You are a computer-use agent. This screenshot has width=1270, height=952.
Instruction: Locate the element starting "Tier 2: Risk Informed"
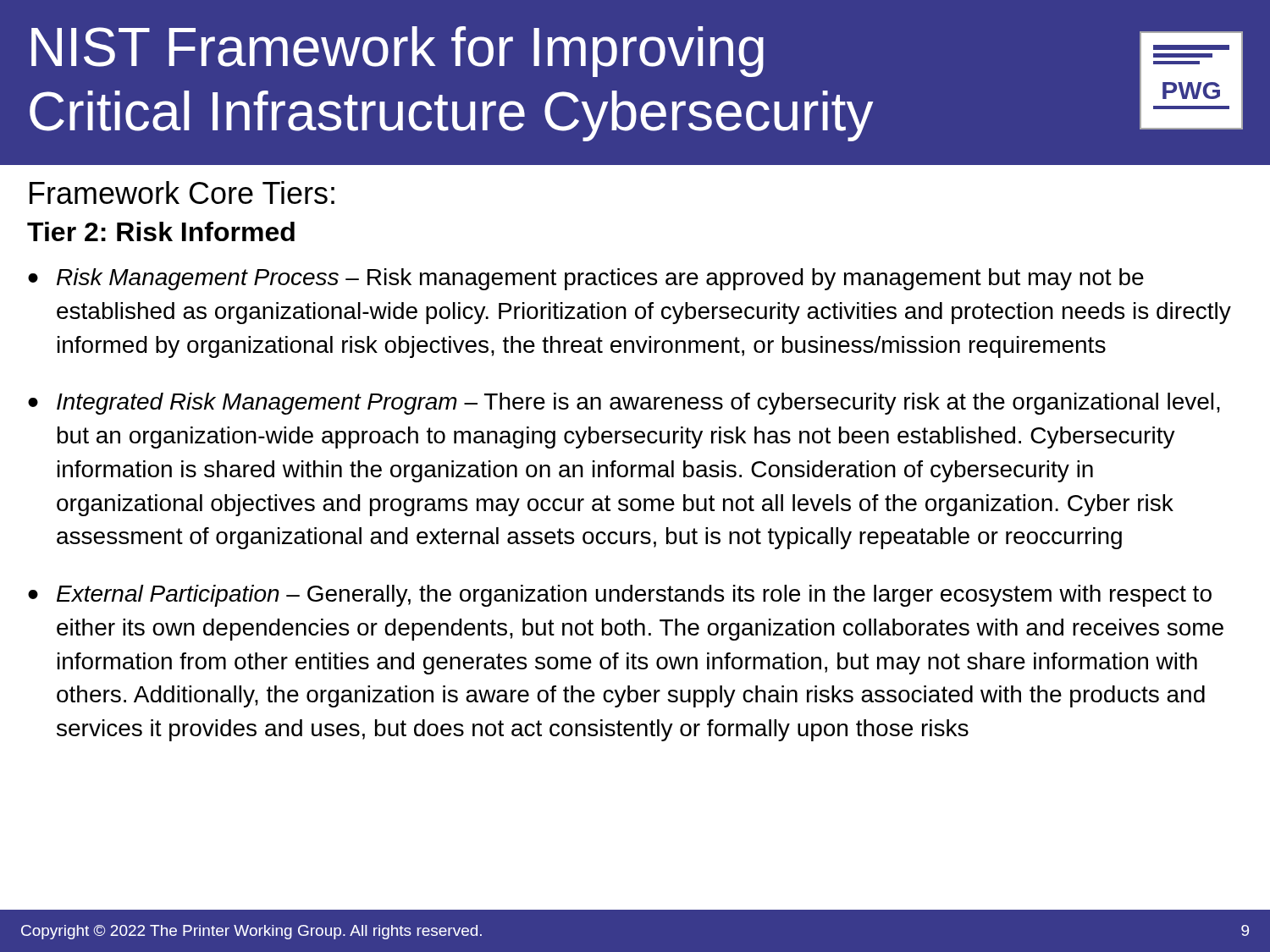coord(162,232)
